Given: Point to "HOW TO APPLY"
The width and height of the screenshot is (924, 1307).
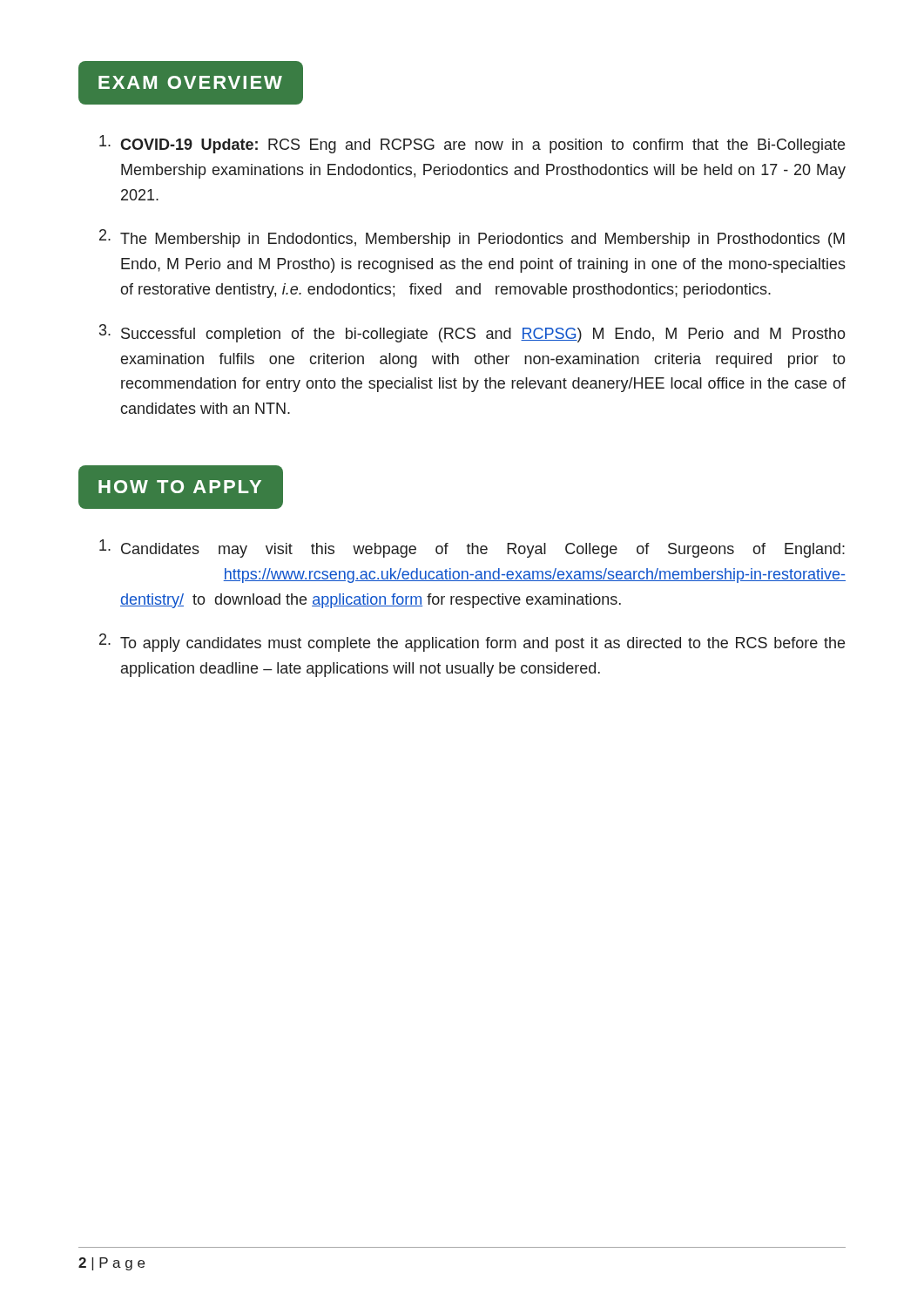Looking at the screenshot, I should (181, 487).
